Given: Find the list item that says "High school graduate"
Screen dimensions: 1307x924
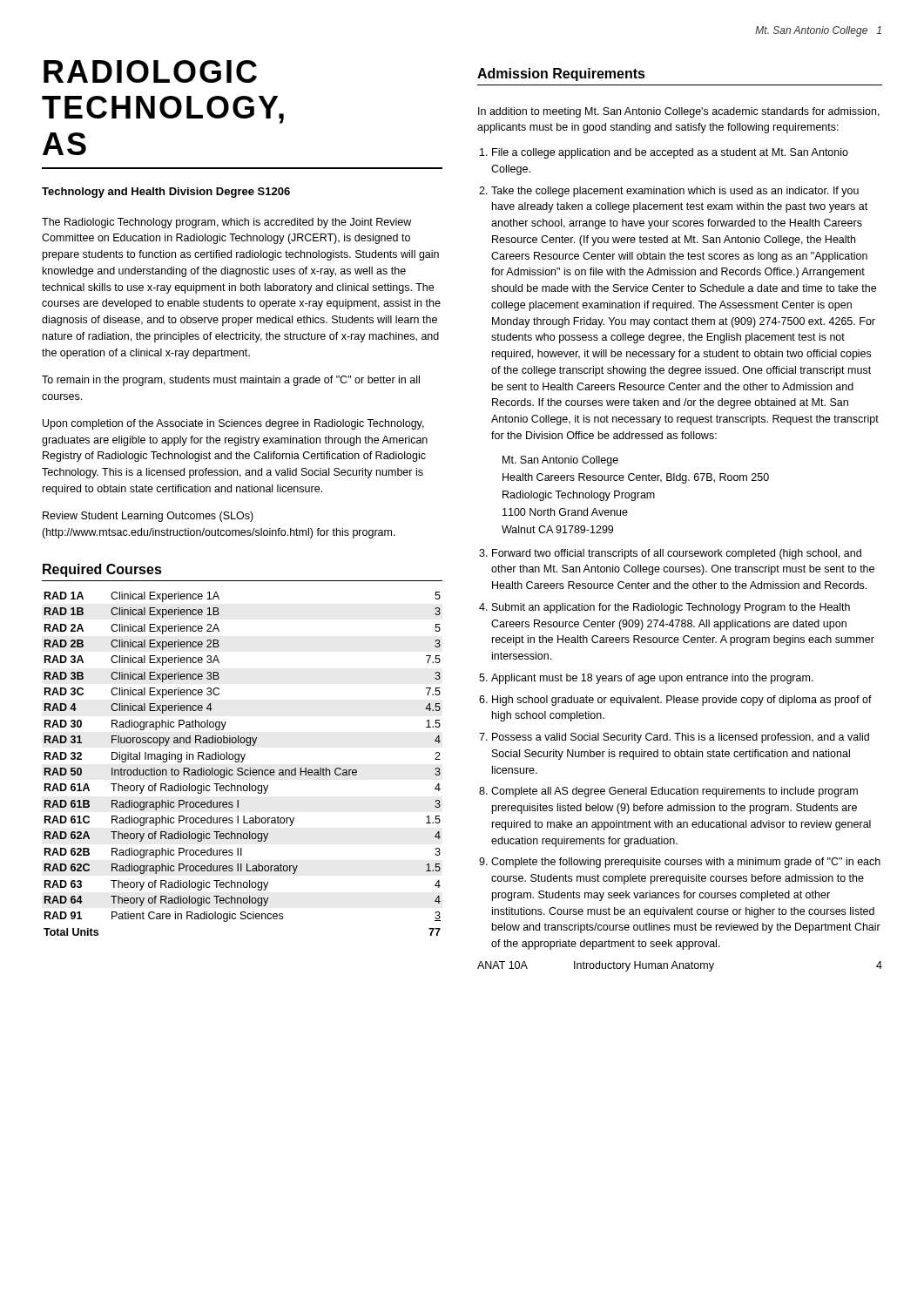Looking at the screenshot, I should point(681,707).
